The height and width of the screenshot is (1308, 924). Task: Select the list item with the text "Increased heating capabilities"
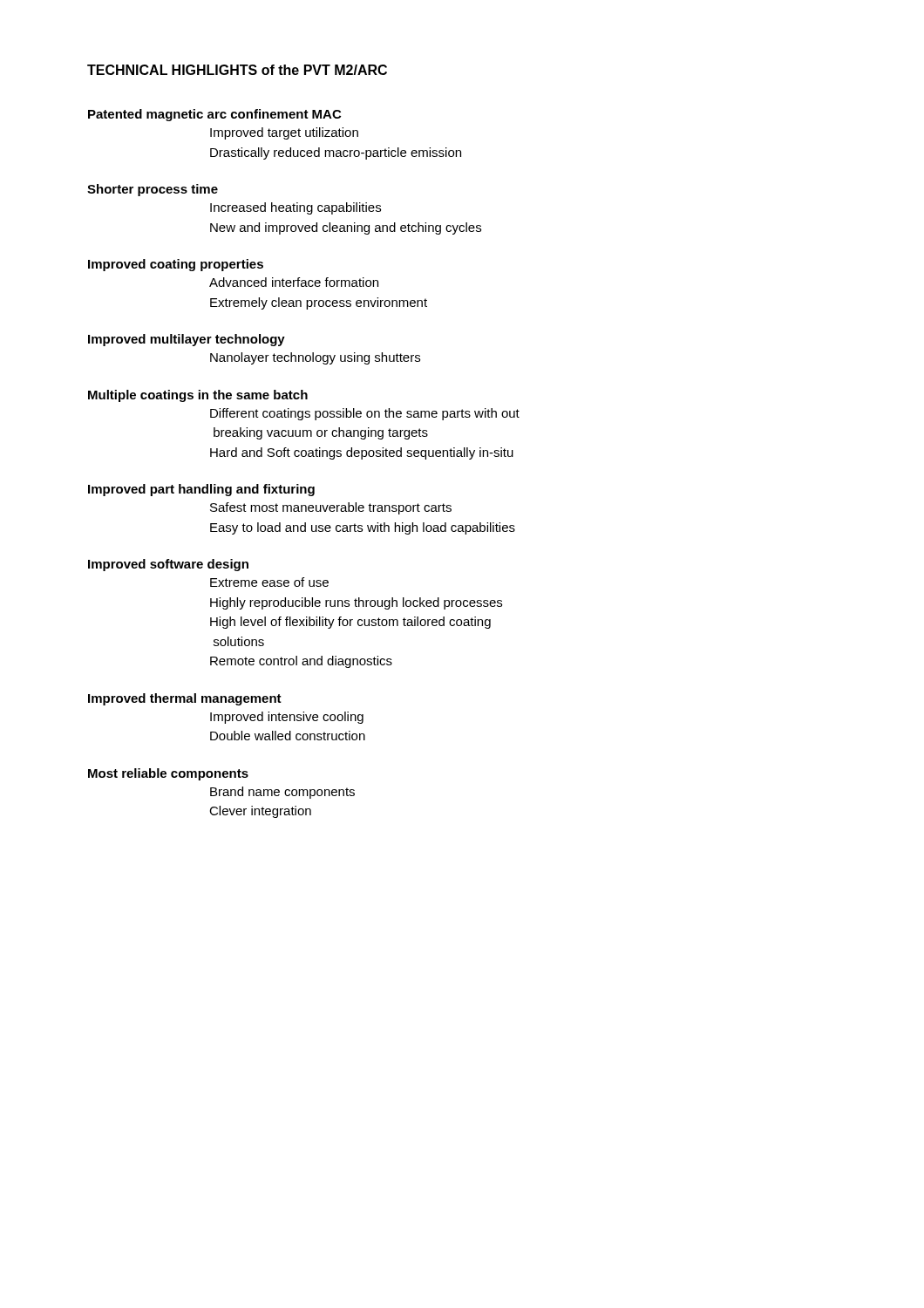(x=295, y=207)
